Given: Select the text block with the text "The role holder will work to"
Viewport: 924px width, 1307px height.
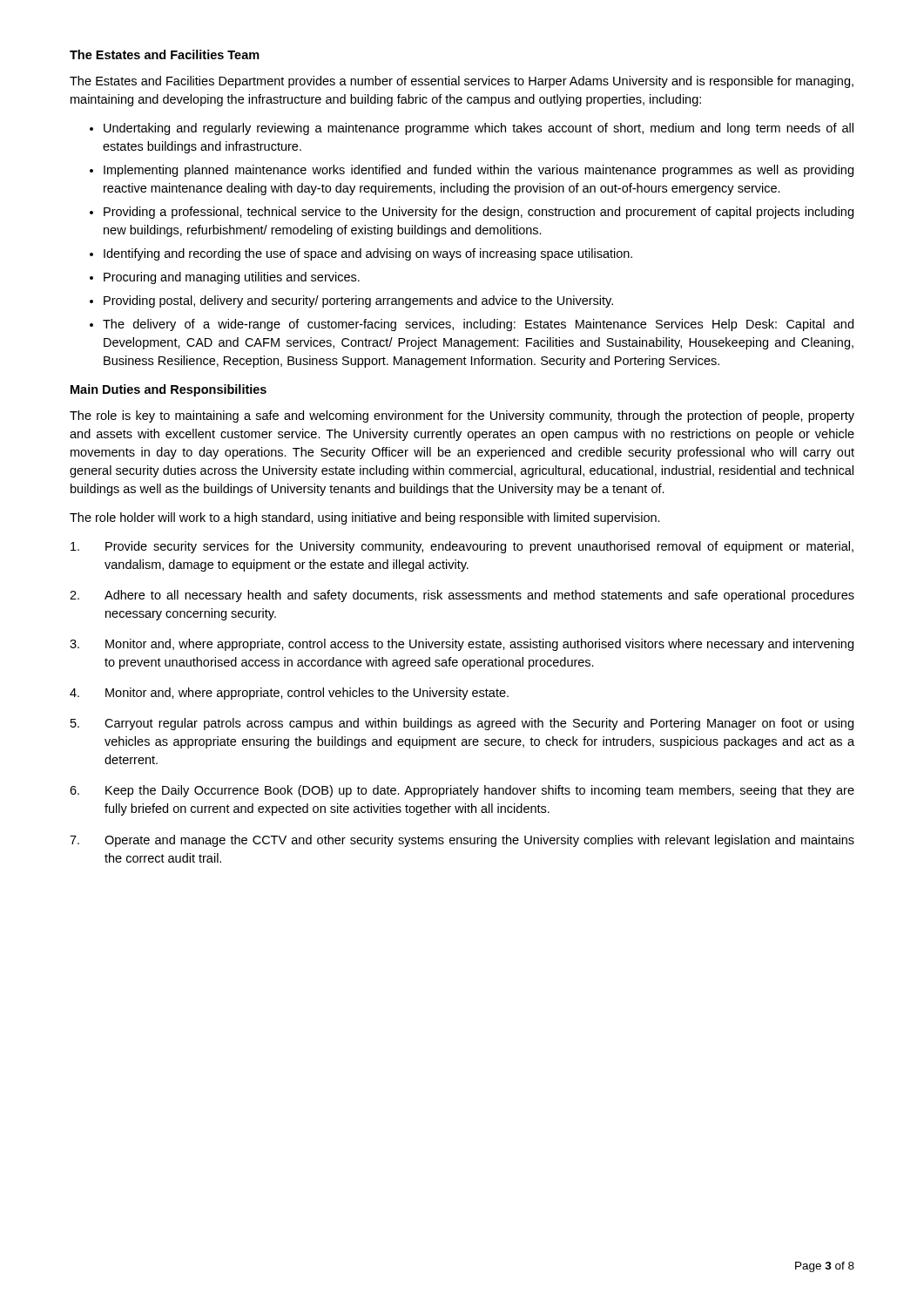Looking at the screenshot, I should (x=365, y=518).
